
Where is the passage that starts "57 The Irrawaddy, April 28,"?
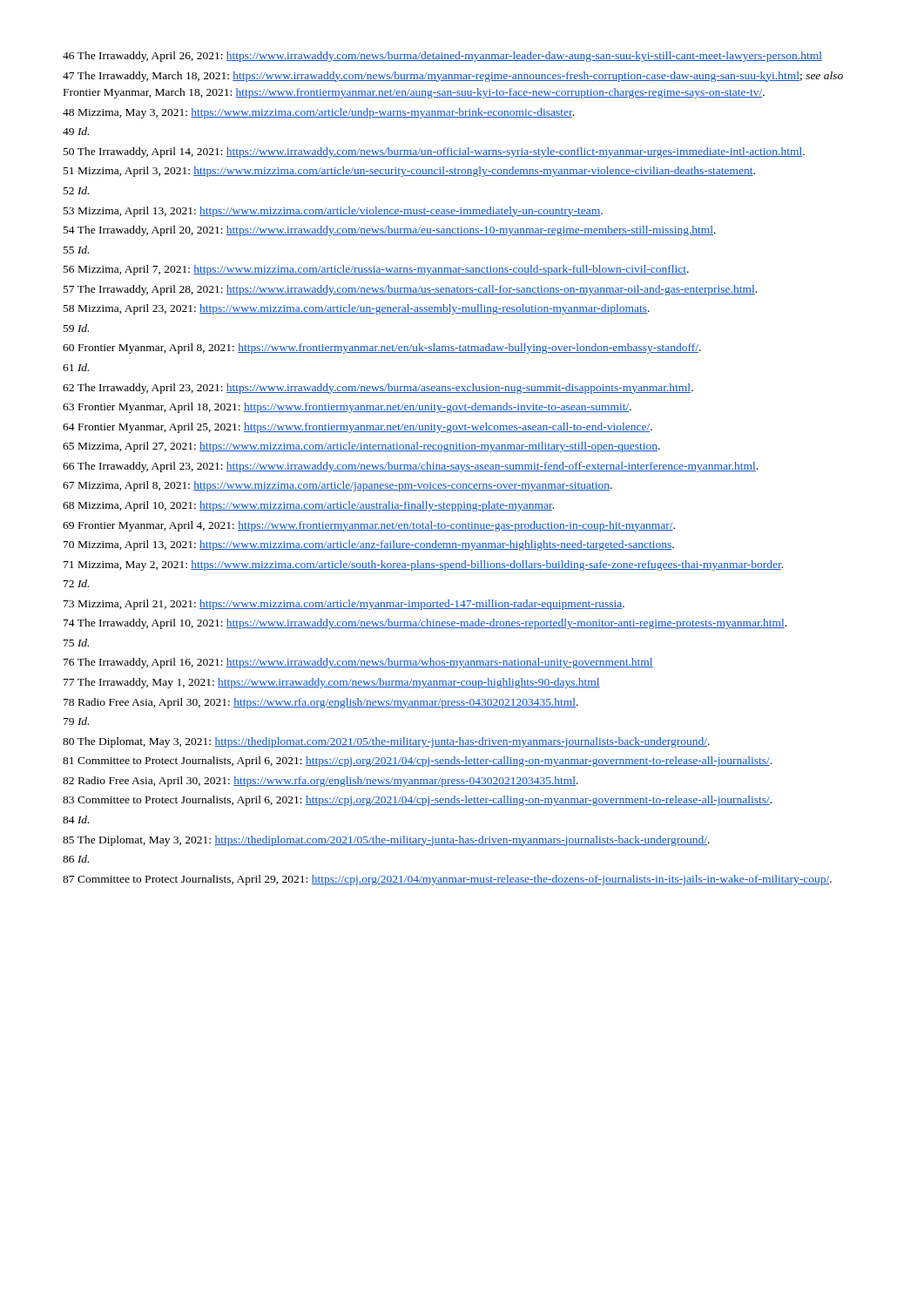tap(410, 289)
